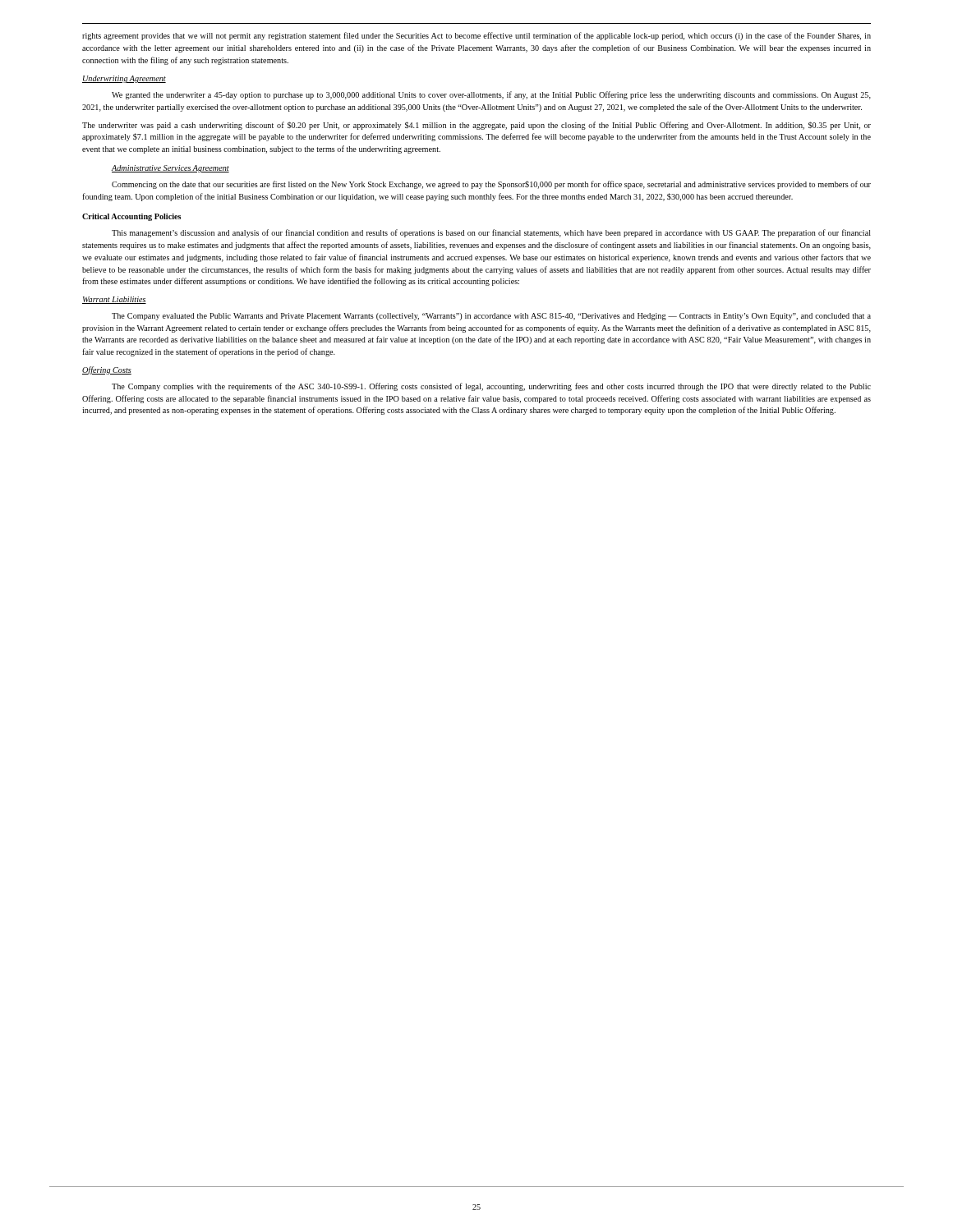This screenshot has height=1232, width=953.
Task: Click on the text block containing "The Company evaluated"
Action: coord(476,335)
